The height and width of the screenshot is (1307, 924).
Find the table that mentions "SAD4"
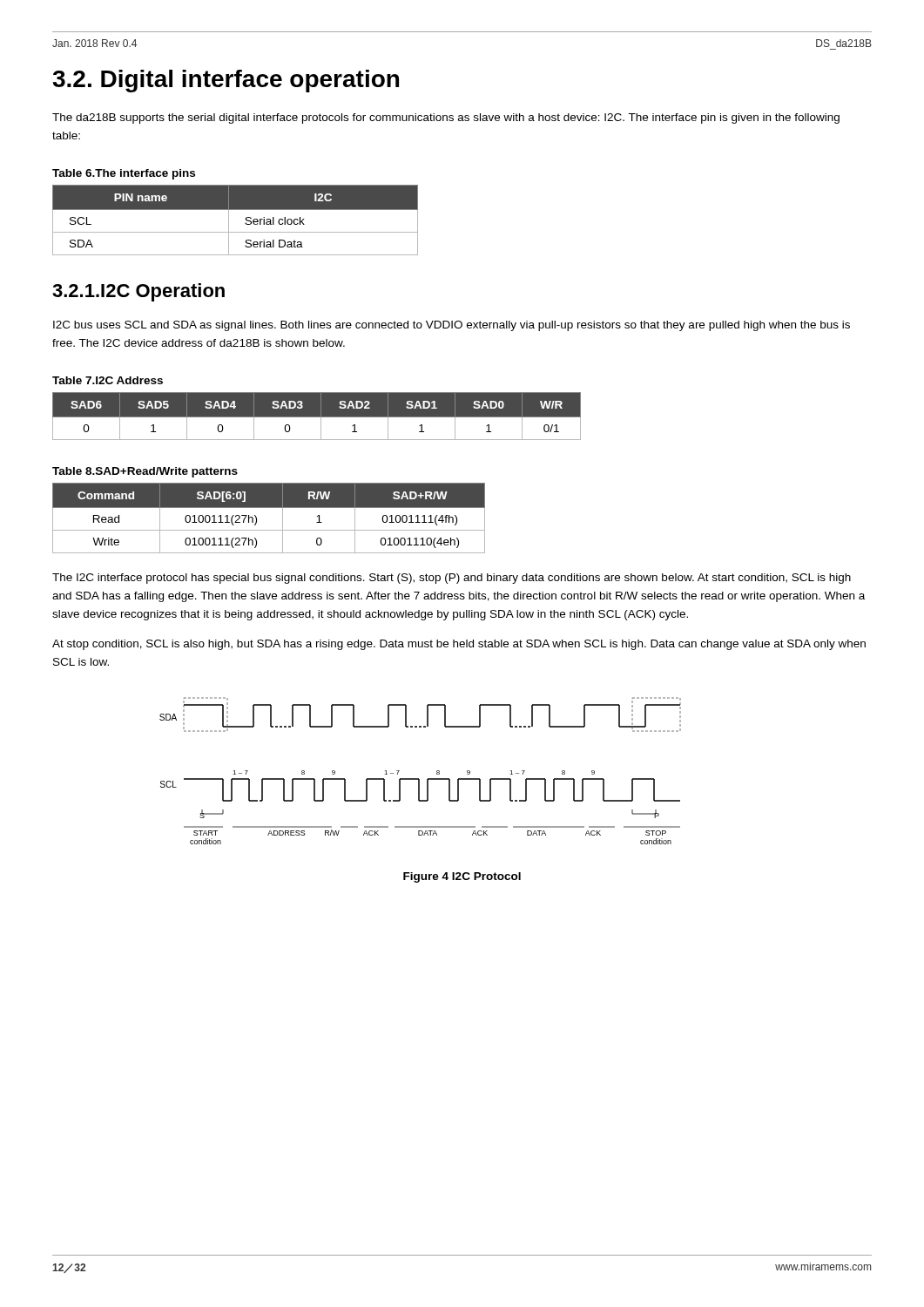tap(462, 416)
